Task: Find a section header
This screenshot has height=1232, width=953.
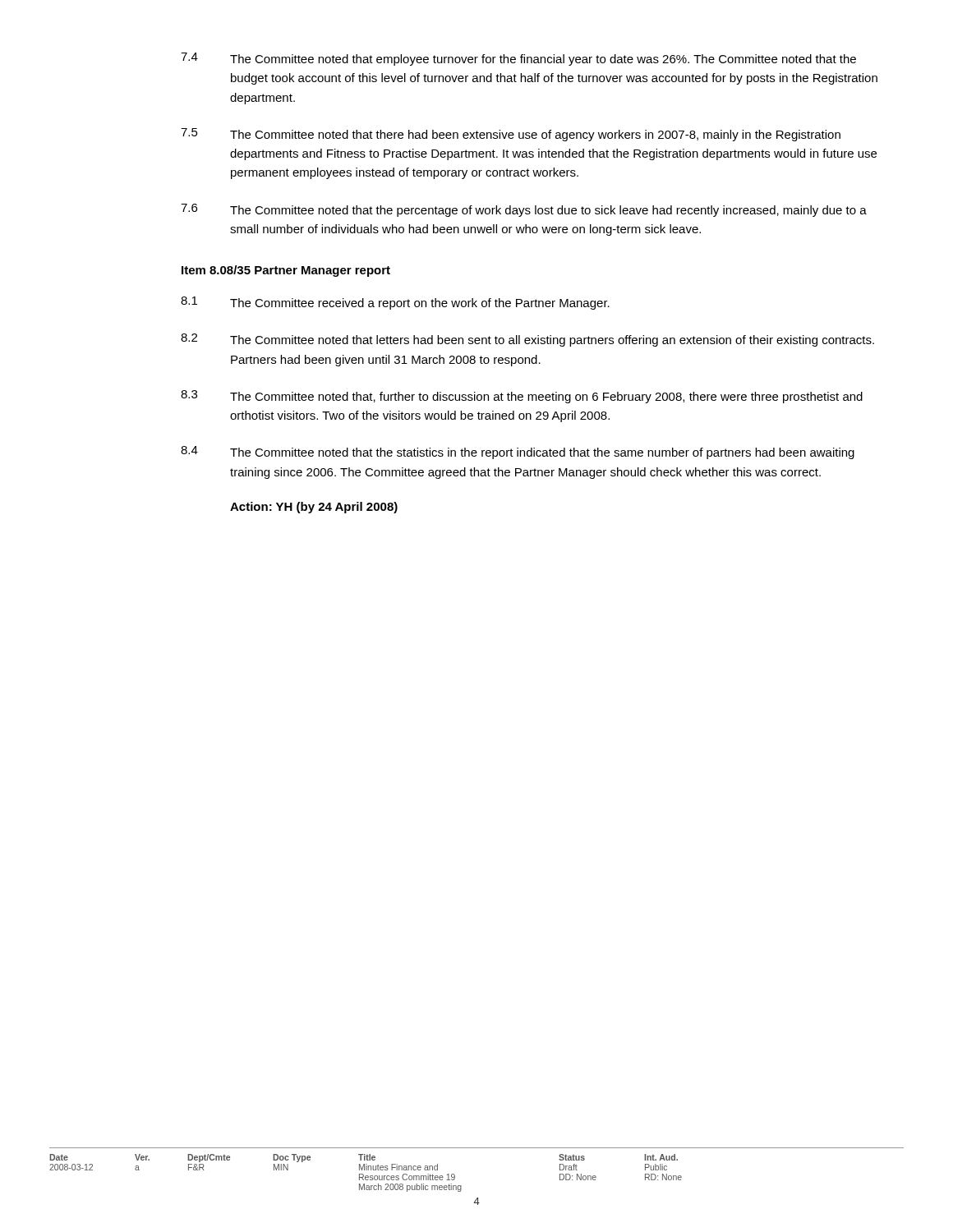Action: [x=286, y=270]
